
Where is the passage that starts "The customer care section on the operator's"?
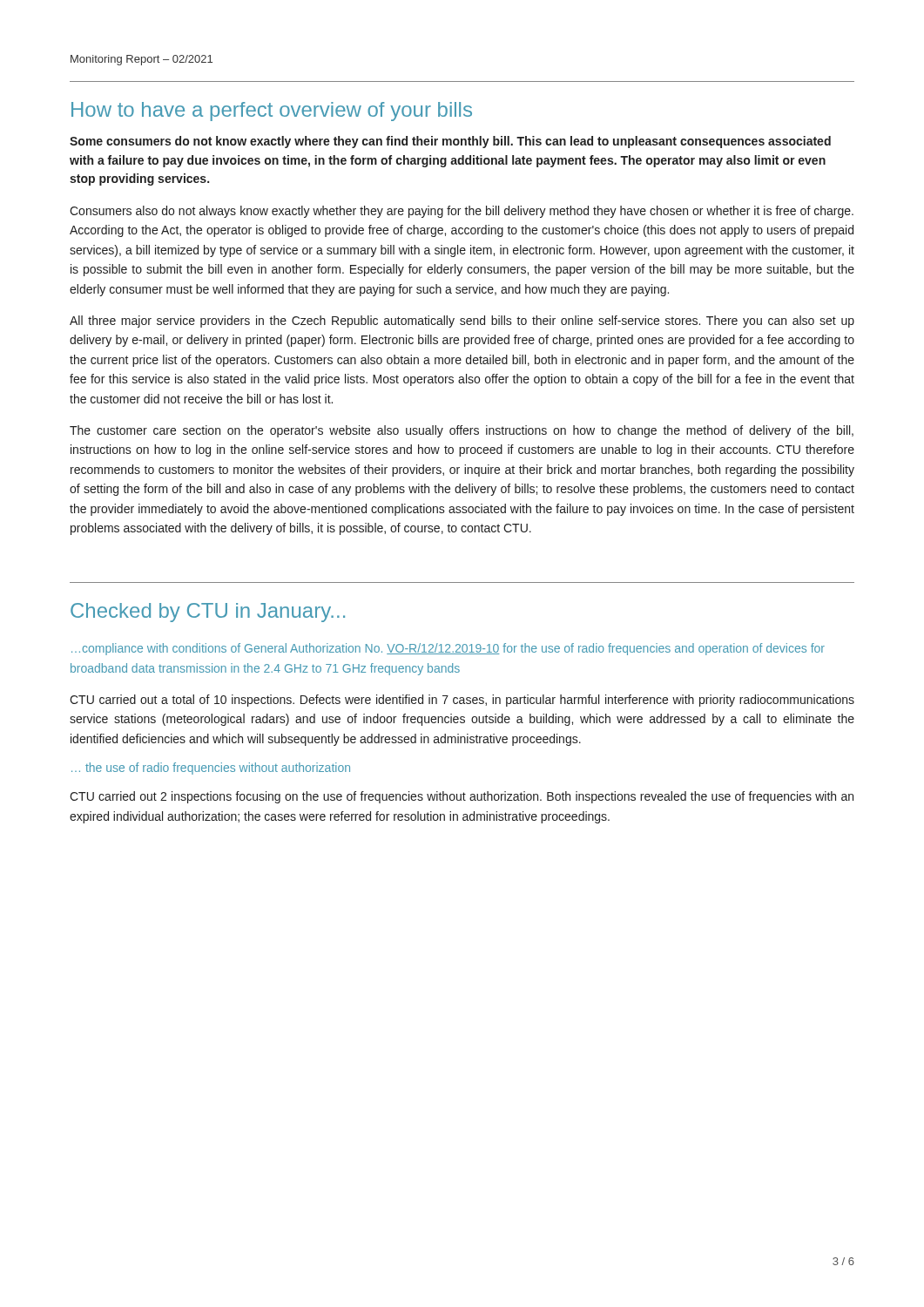point(462,479)
